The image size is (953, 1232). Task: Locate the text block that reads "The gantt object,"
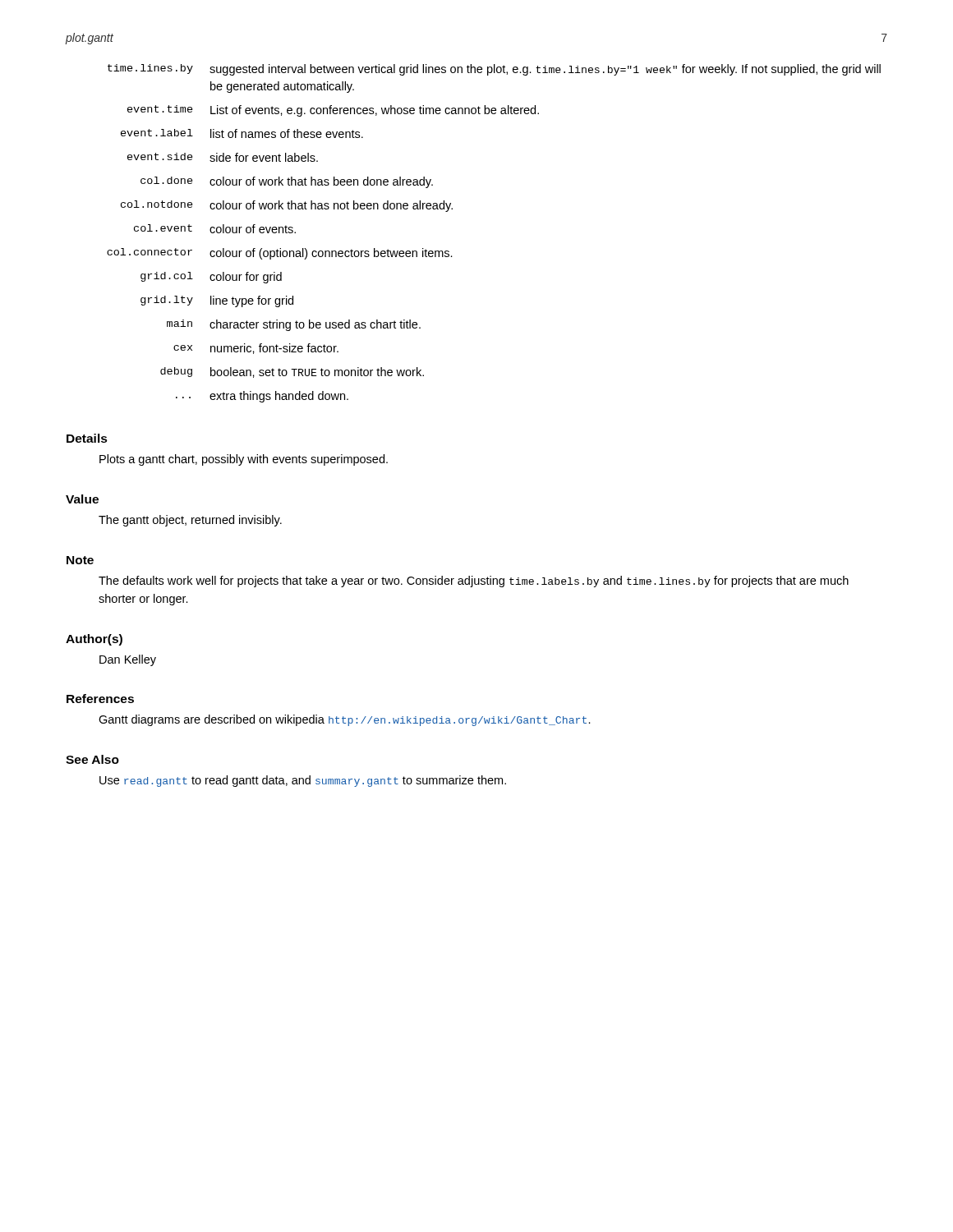[x=191, y=520]
